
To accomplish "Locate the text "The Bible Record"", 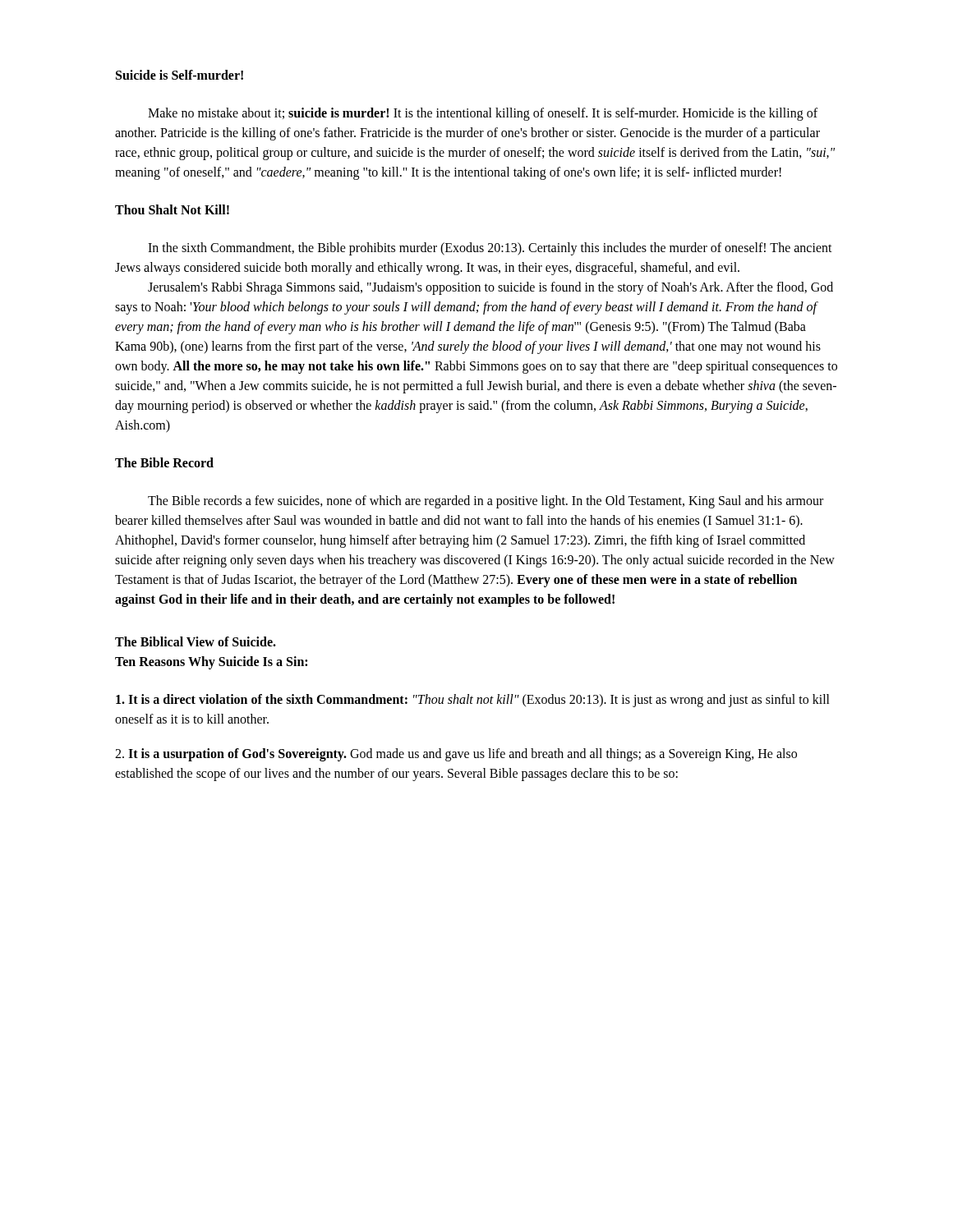I will click(164, 462).
